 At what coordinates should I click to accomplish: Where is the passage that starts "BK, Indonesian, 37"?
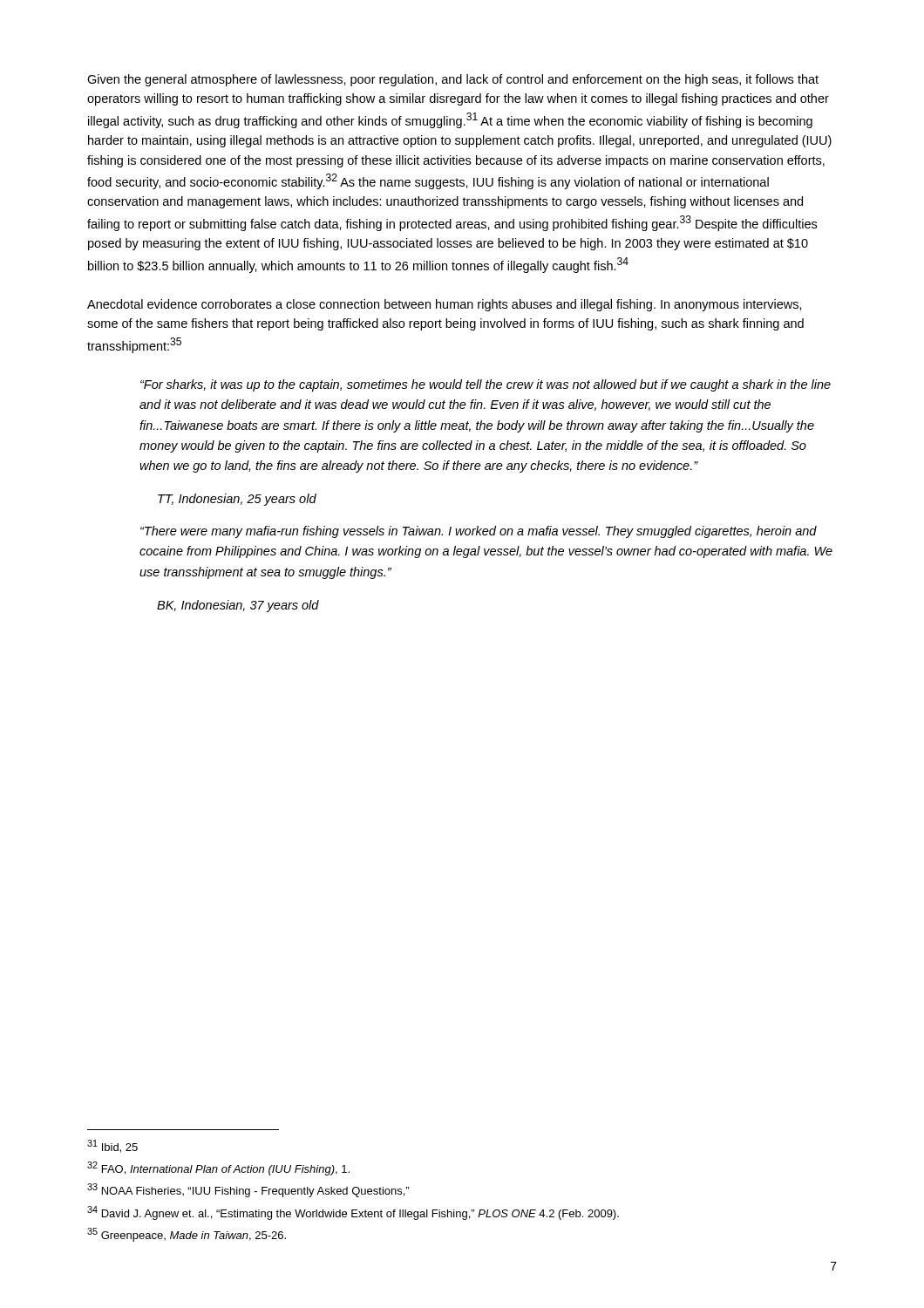(238, 605)
